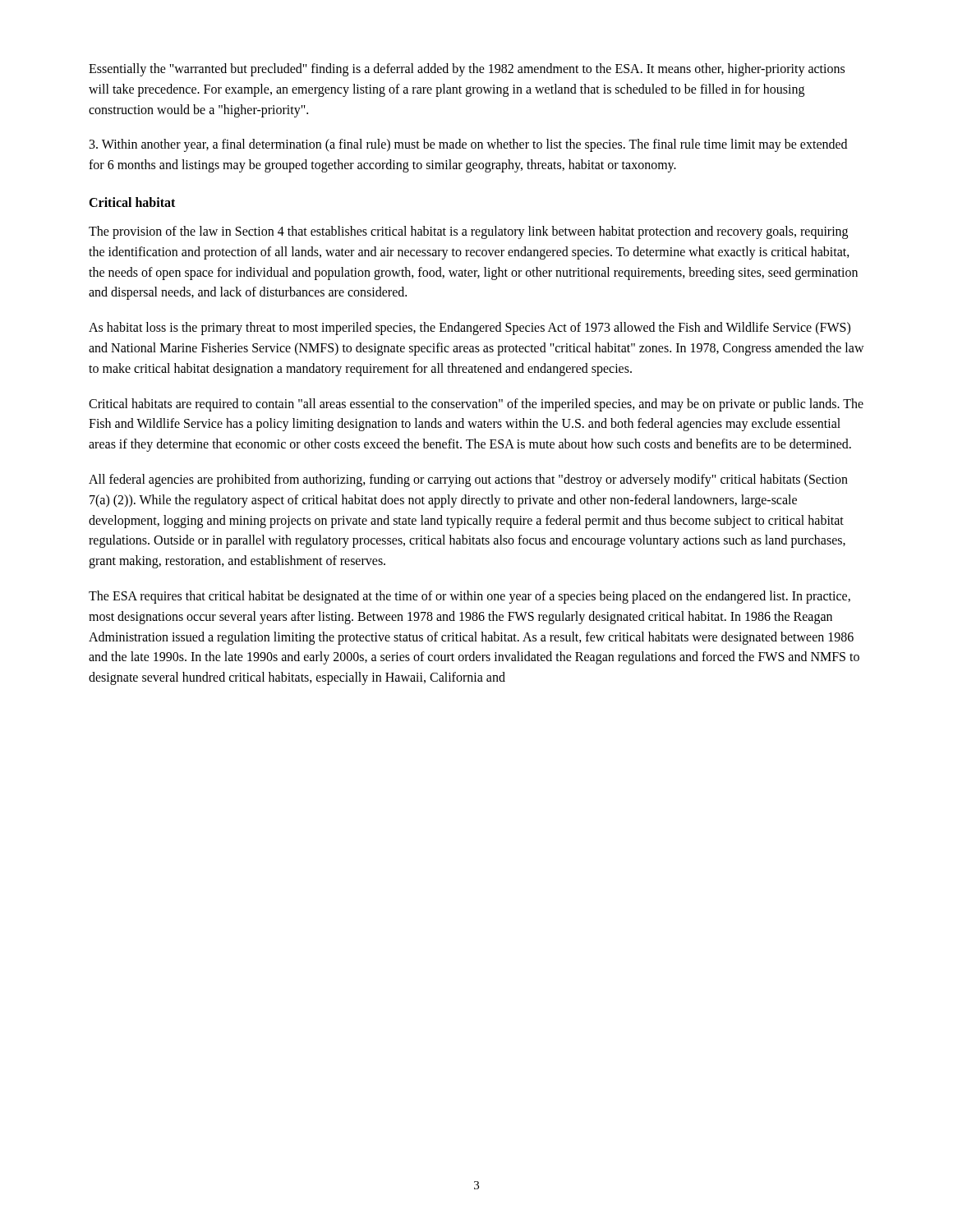Image resolution: width=953 pixels, height=1232 pixels.
Task: Click on the element starting "Essentially the "warranted"
Action: (x=467, y=89)
